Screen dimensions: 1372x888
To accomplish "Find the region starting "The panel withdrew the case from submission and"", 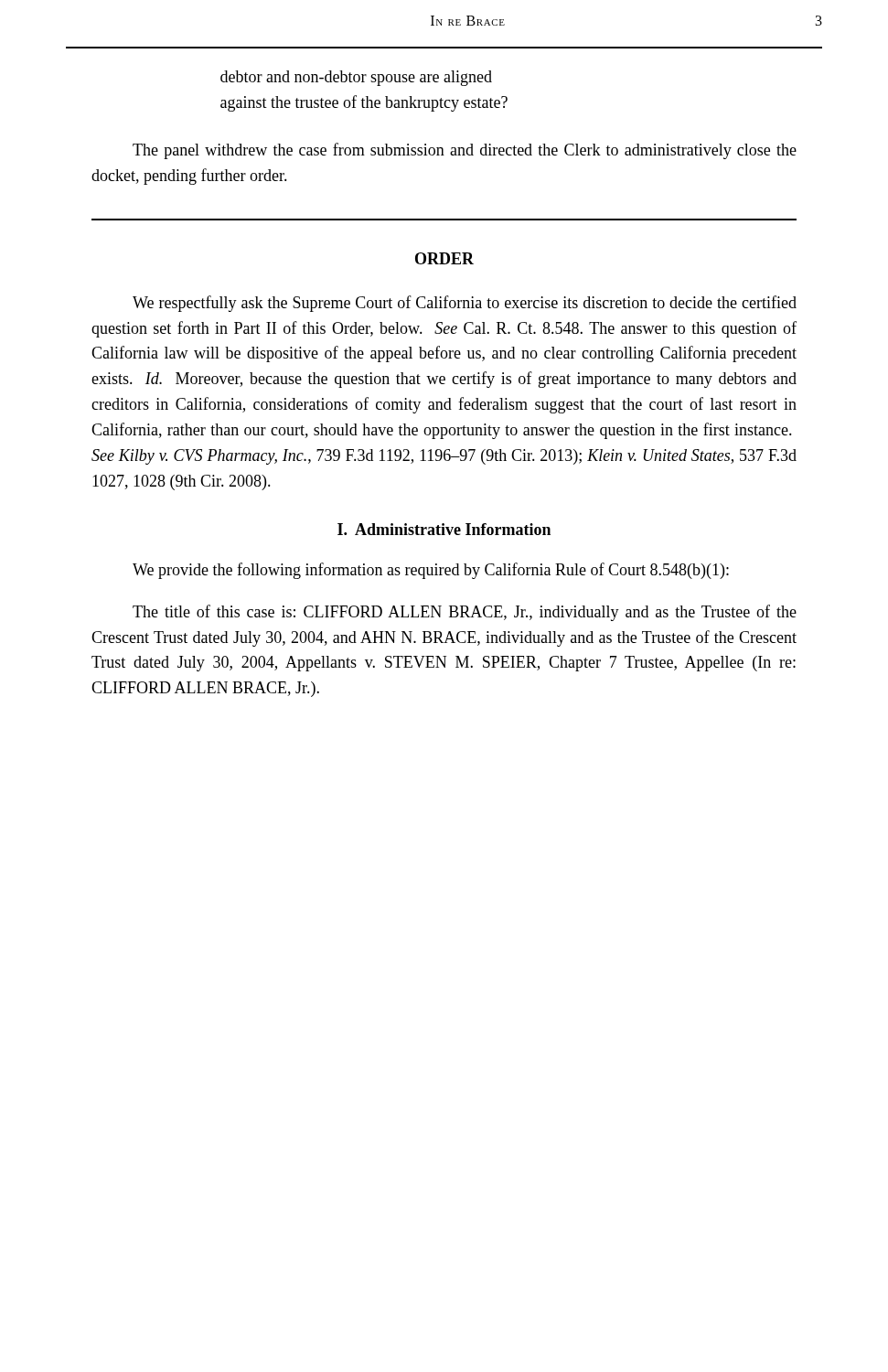I will 444,163.
